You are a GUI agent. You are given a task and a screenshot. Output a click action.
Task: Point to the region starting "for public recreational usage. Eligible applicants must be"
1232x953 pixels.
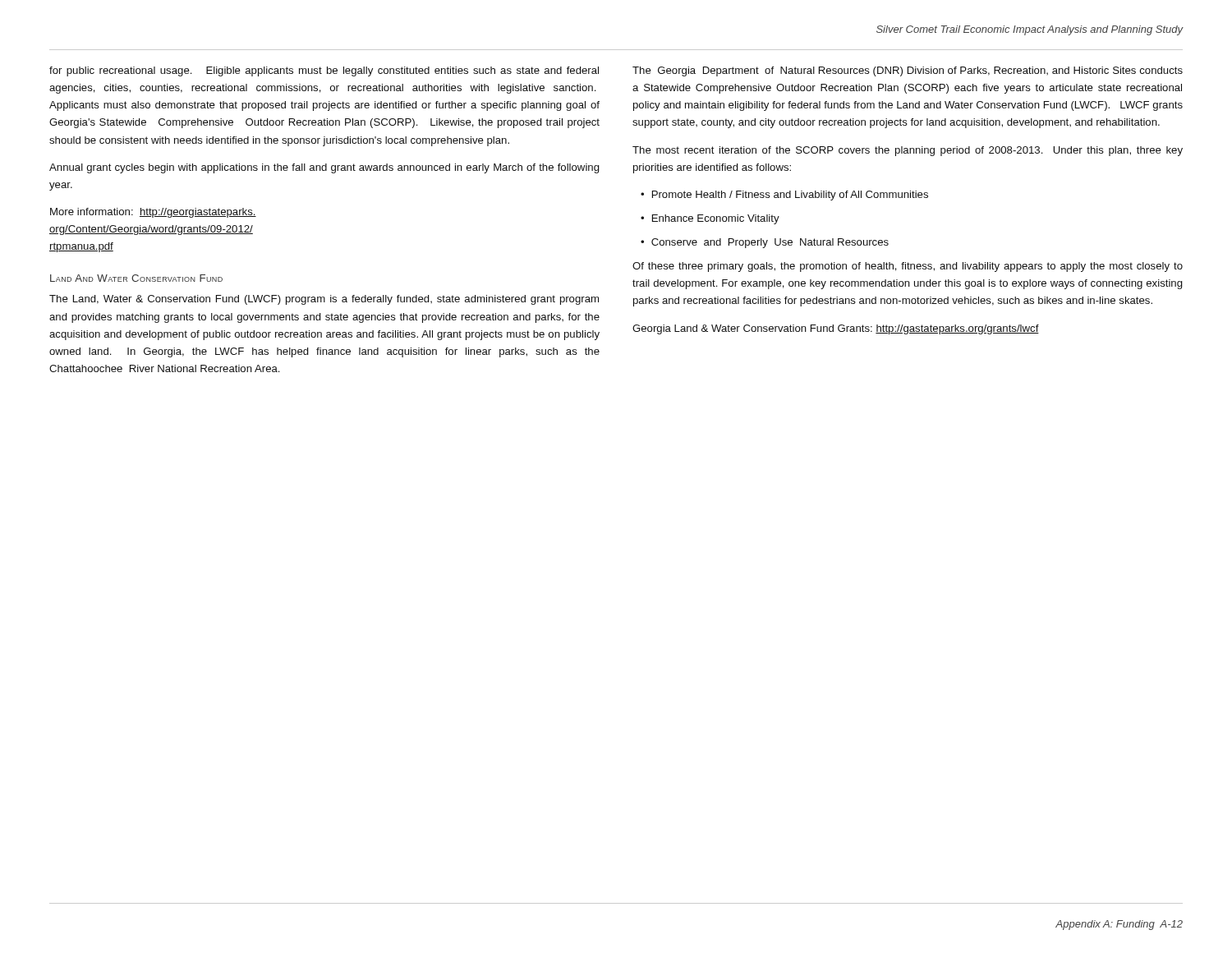[x=324, y=105]
